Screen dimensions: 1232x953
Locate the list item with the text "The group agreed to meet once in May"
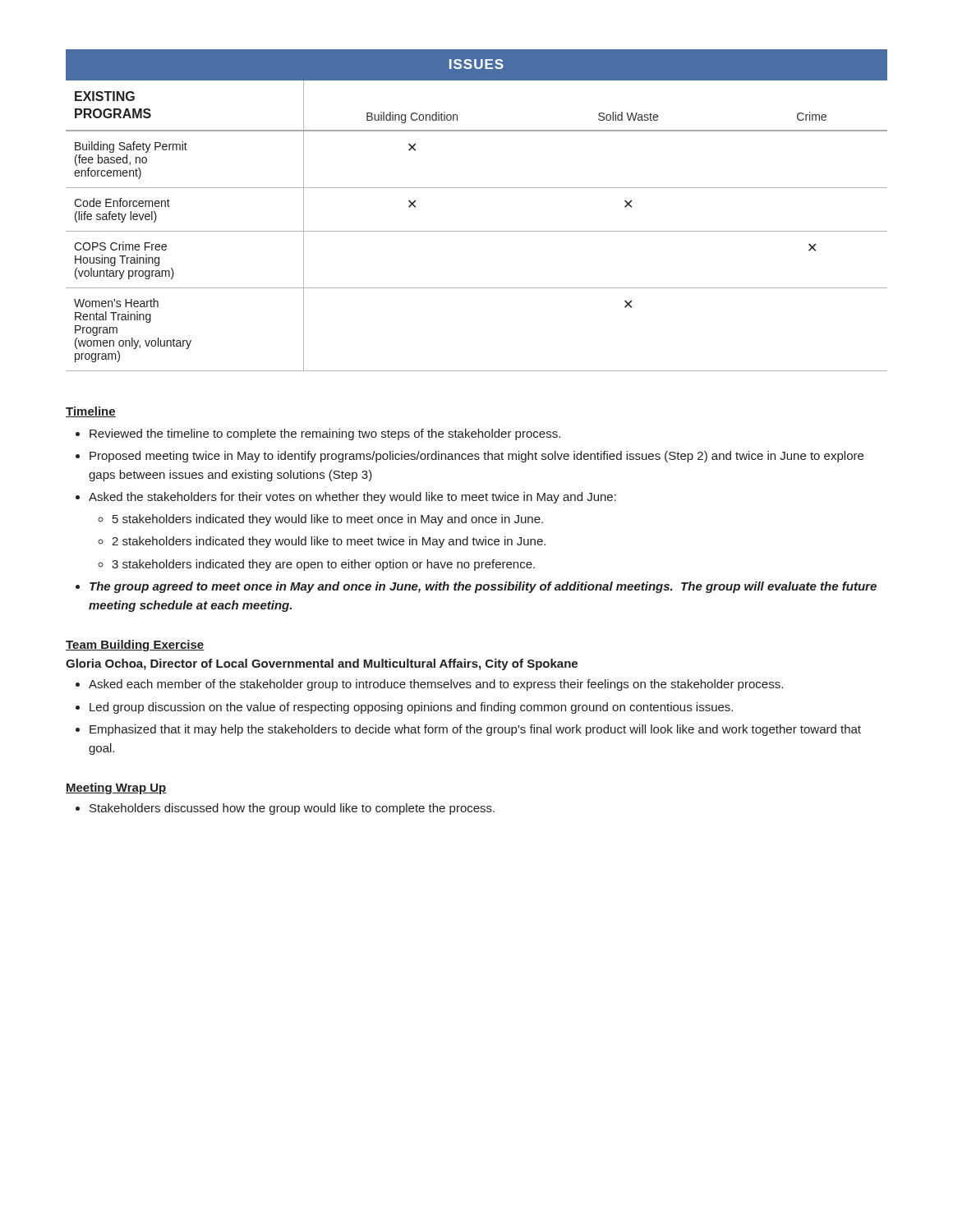(483, 595)
